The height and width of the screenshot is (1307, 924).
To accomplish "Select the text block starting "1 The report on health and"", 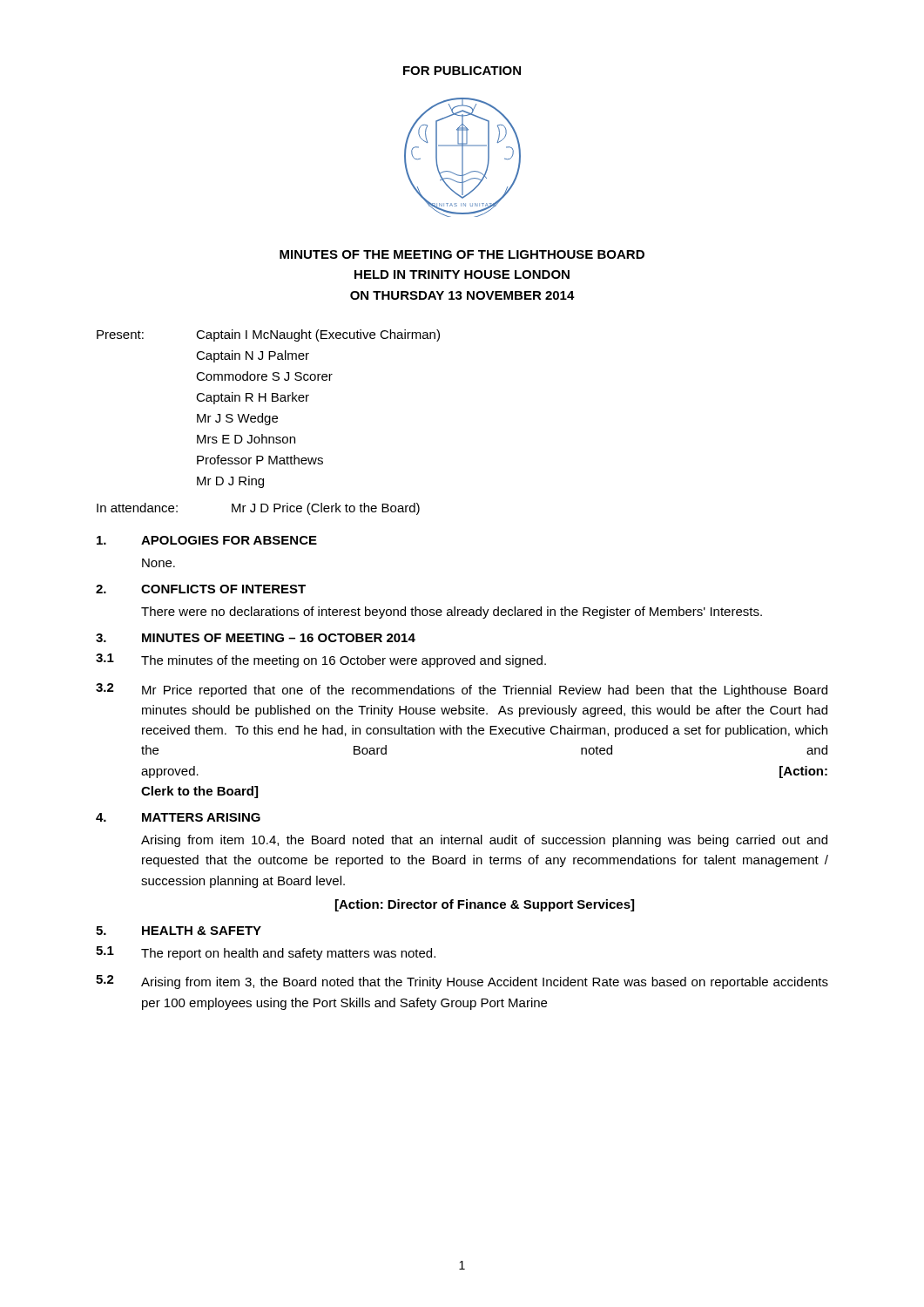I will point(266,953).
